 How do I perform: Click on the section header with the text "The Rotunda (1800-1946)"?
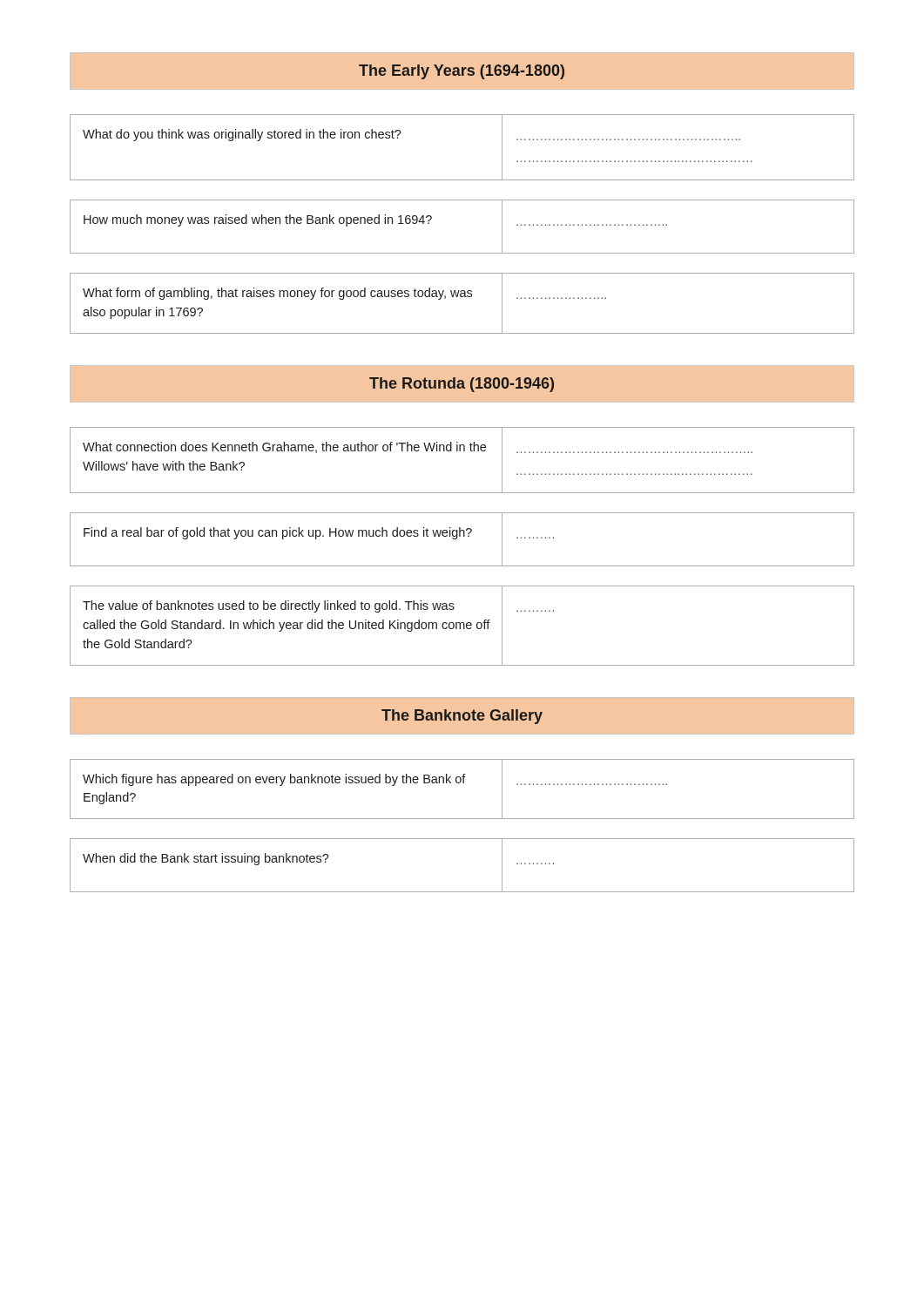[x=462, y=383]
